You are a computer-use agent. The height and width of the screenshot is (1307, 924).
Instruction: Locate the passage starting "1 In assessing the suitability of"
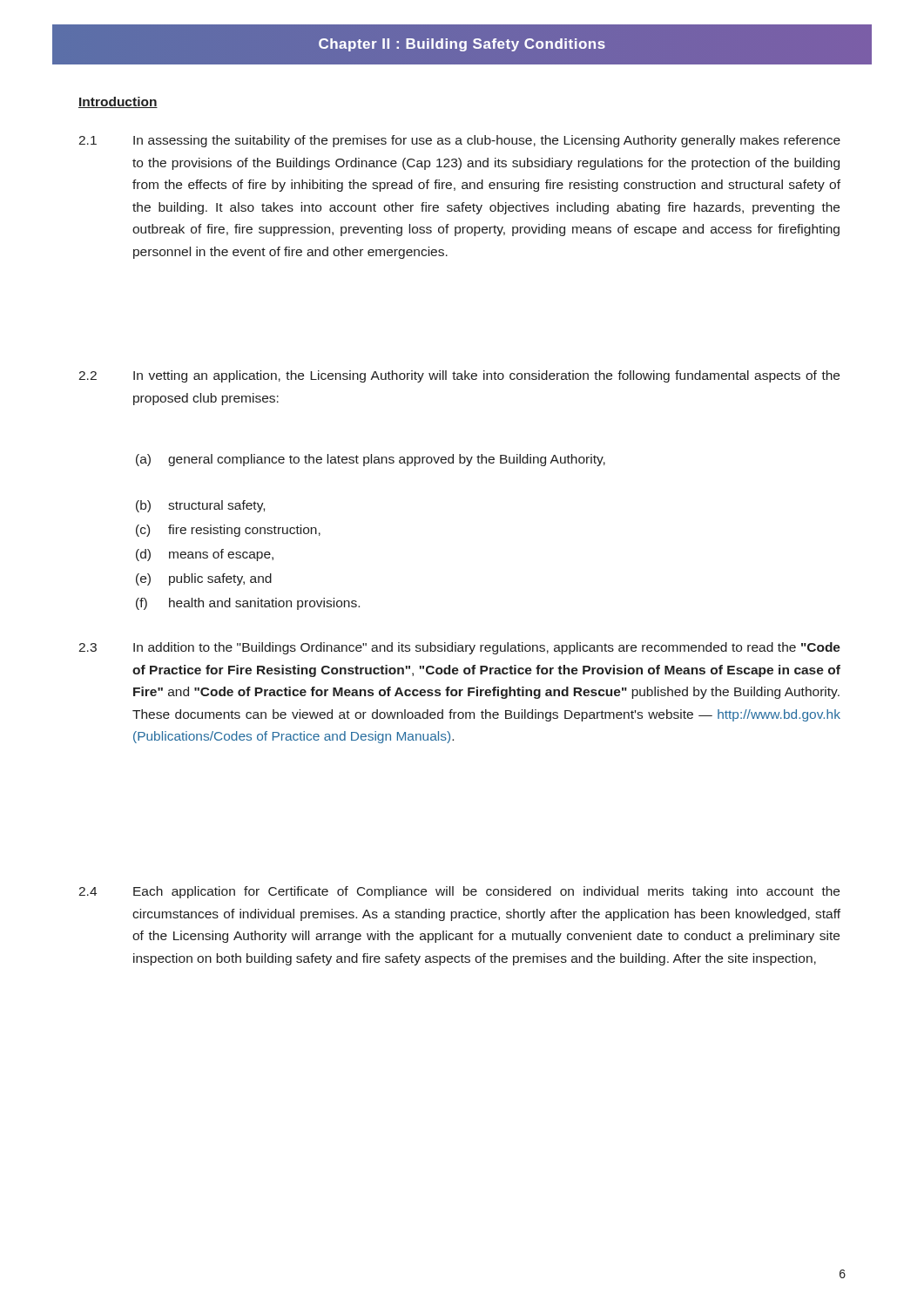click(462, 196)
